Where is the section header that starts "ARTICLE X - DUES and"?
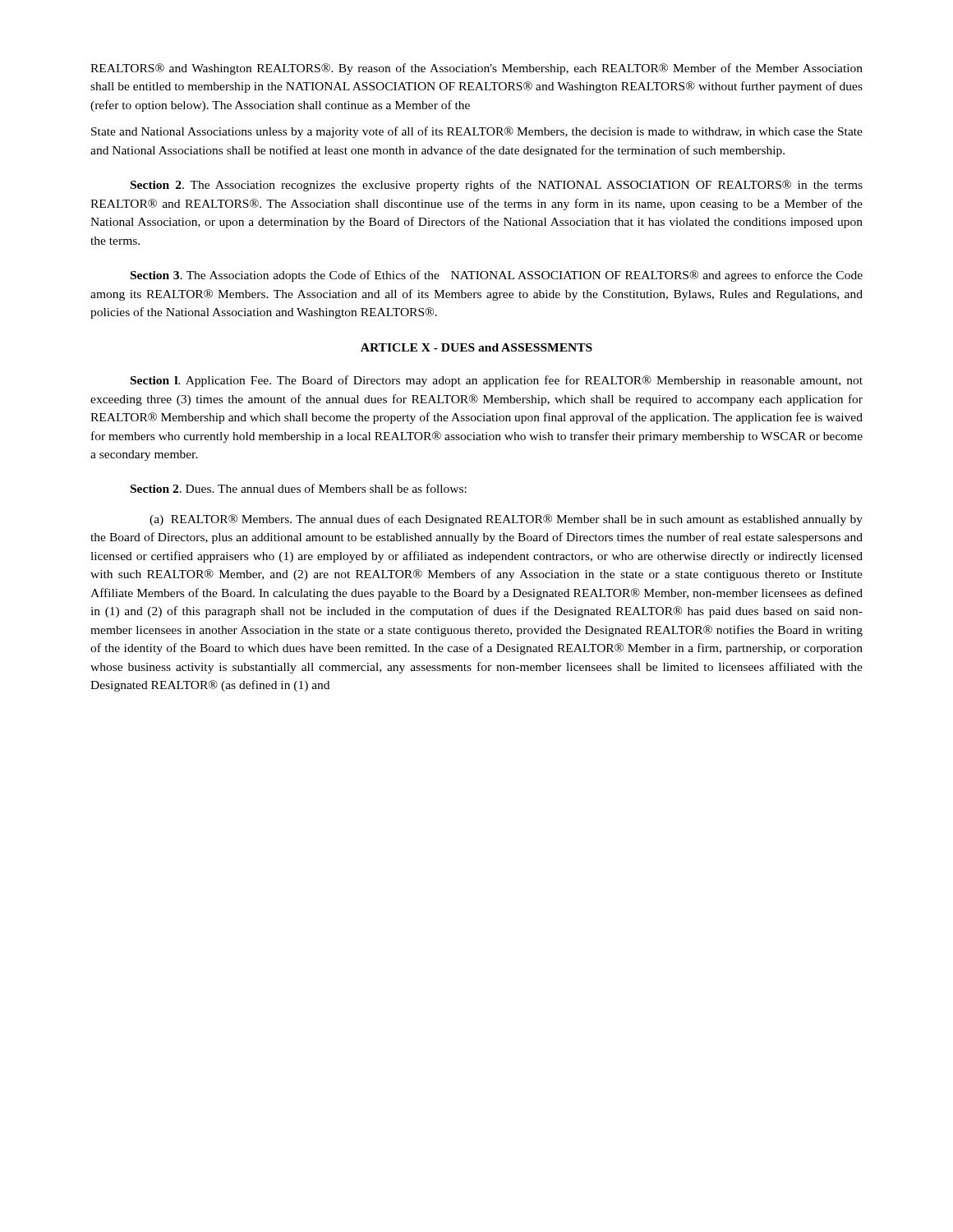This screenshot has height=1232, width=953. click(x=476, y=347)
